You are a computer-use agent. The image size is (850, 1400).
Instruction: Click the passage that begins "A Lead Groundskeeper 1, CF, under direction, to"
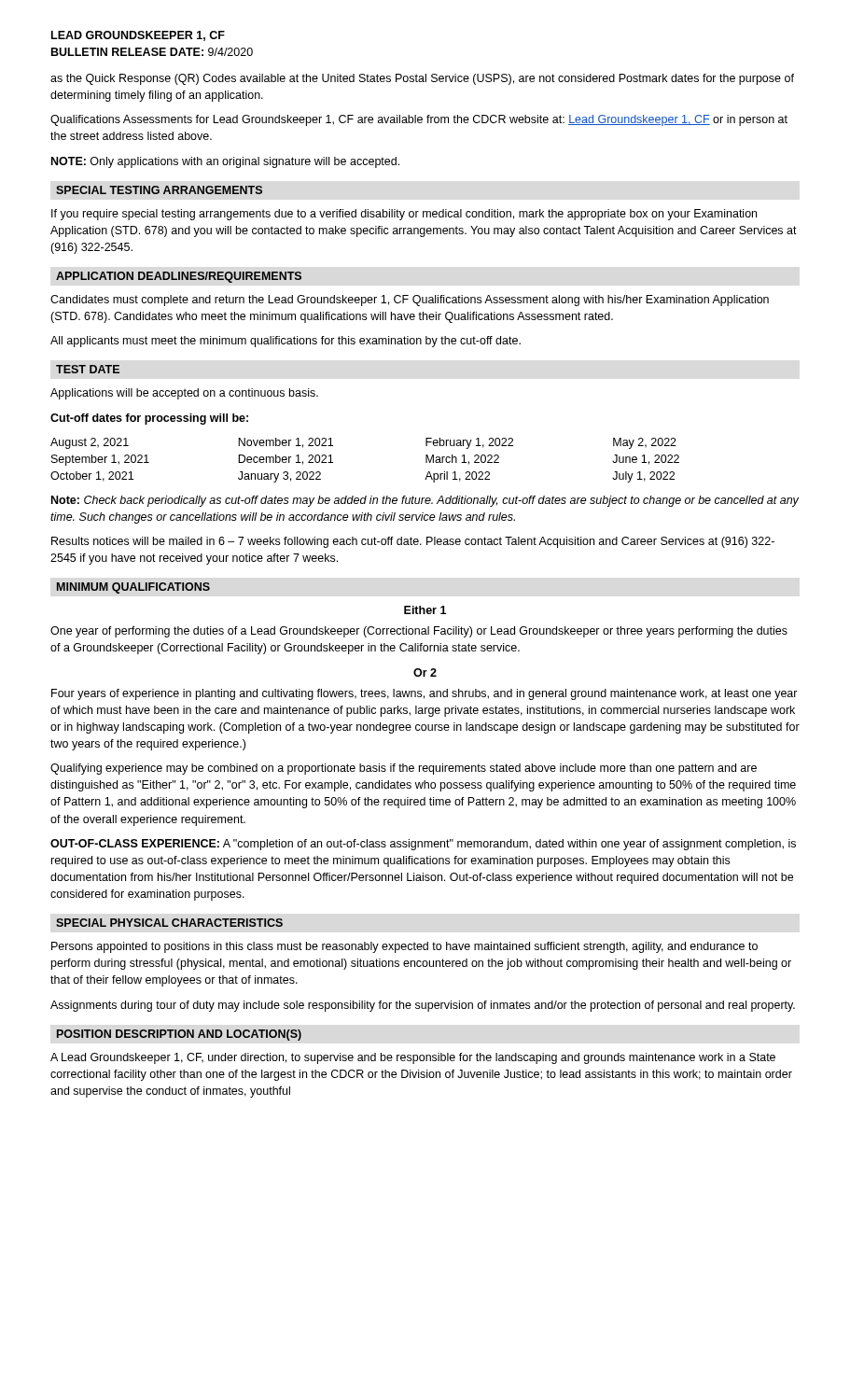[425, 1074]
